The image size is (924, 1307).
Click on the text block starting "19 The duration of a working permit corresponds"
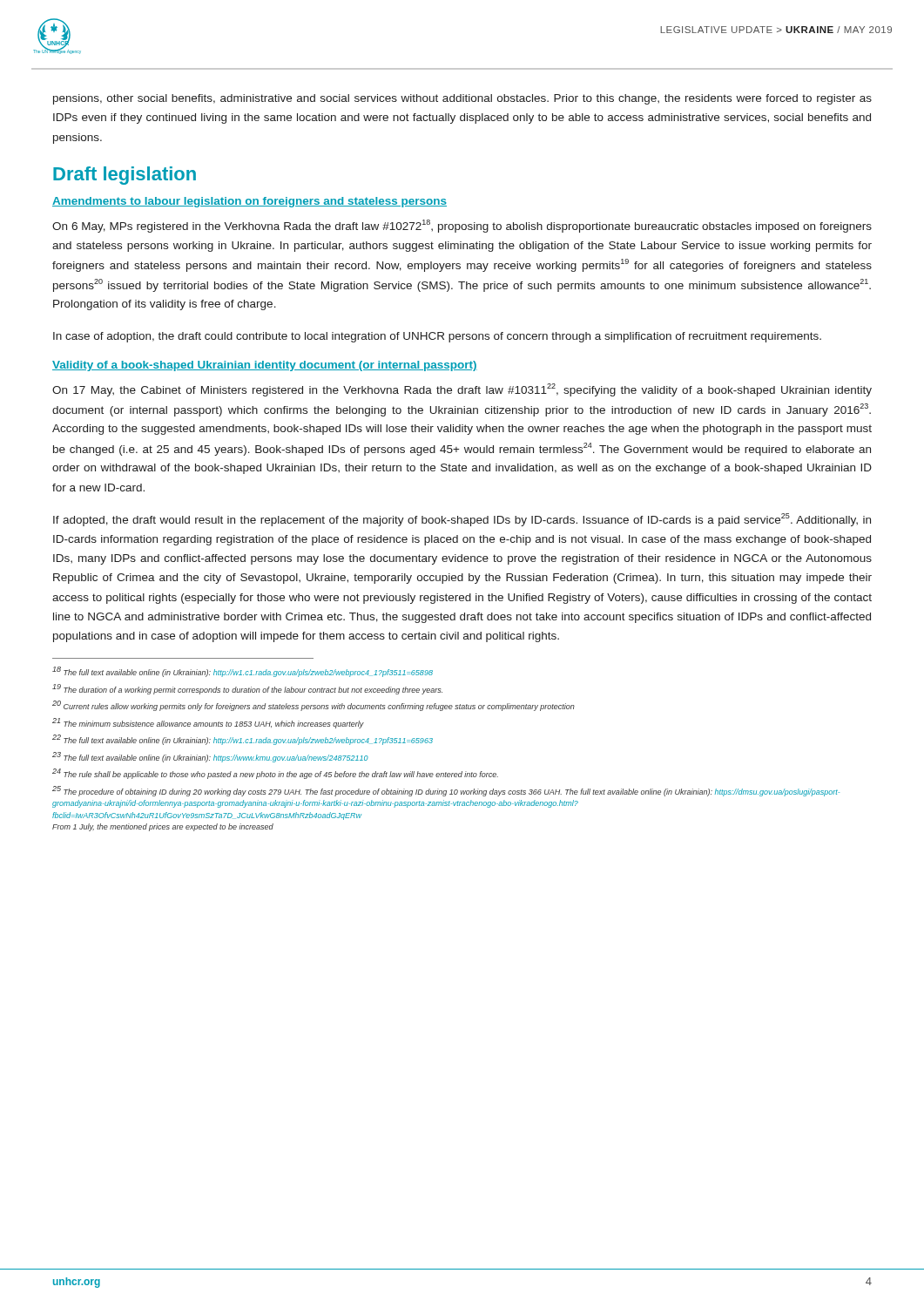248,688
